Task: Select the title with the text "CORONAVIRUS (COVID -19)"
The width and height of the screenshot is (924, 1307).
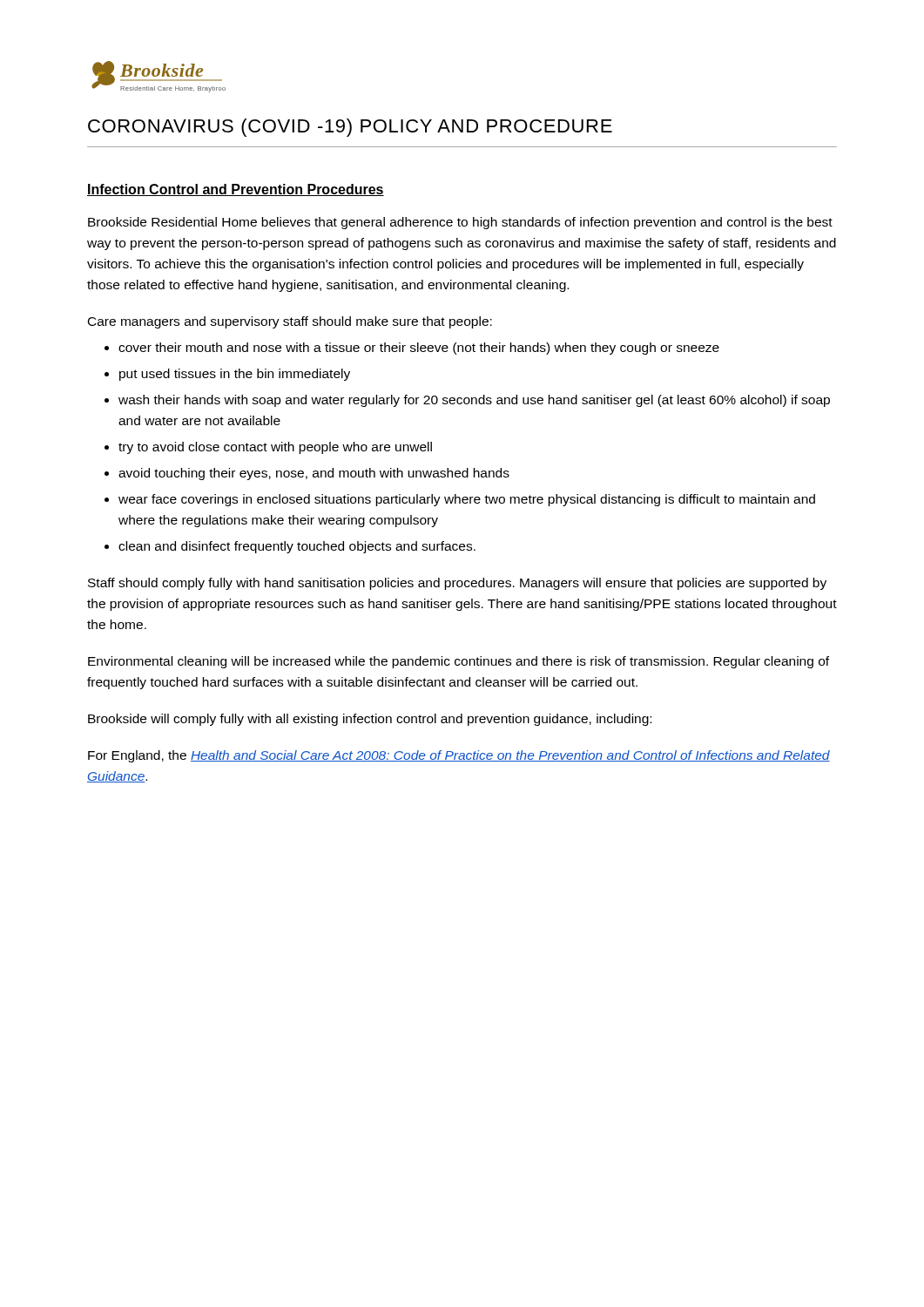Action: pos(462,126)
